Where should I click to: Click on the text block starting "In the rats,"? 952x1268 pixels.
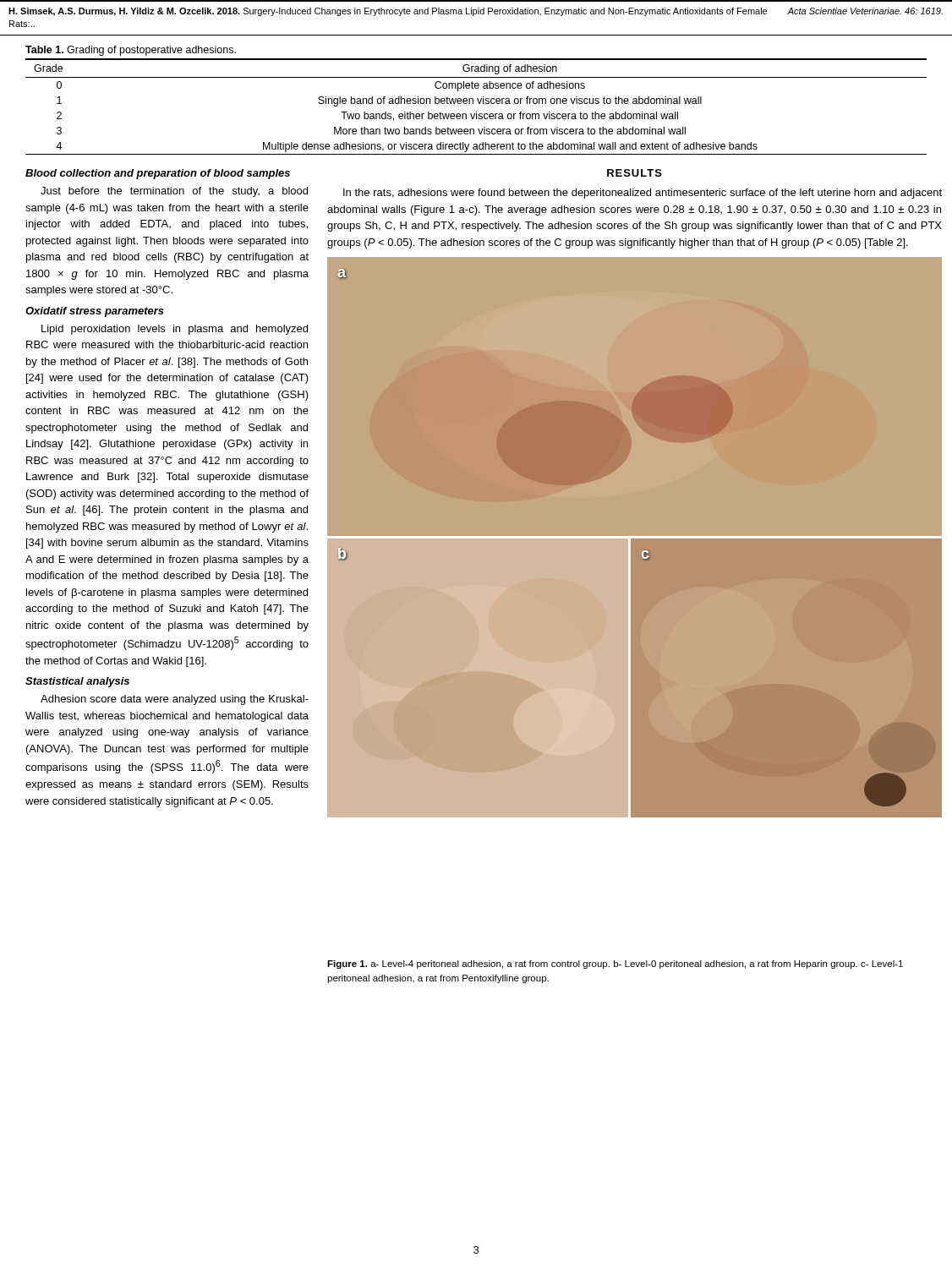click(635, 217)
